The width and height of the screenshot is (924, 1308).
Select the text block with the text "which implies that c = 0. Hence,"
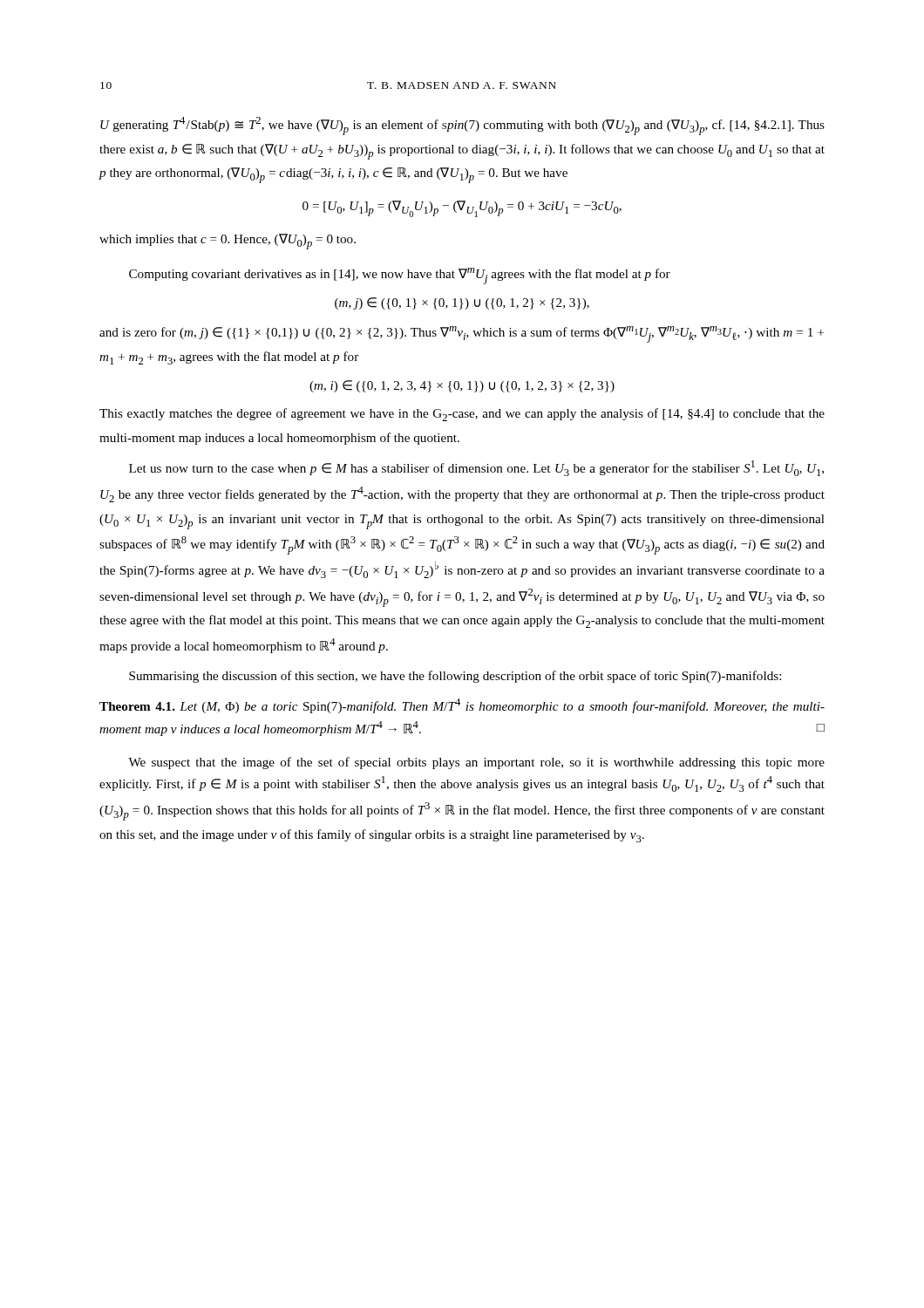click(228, 242)
